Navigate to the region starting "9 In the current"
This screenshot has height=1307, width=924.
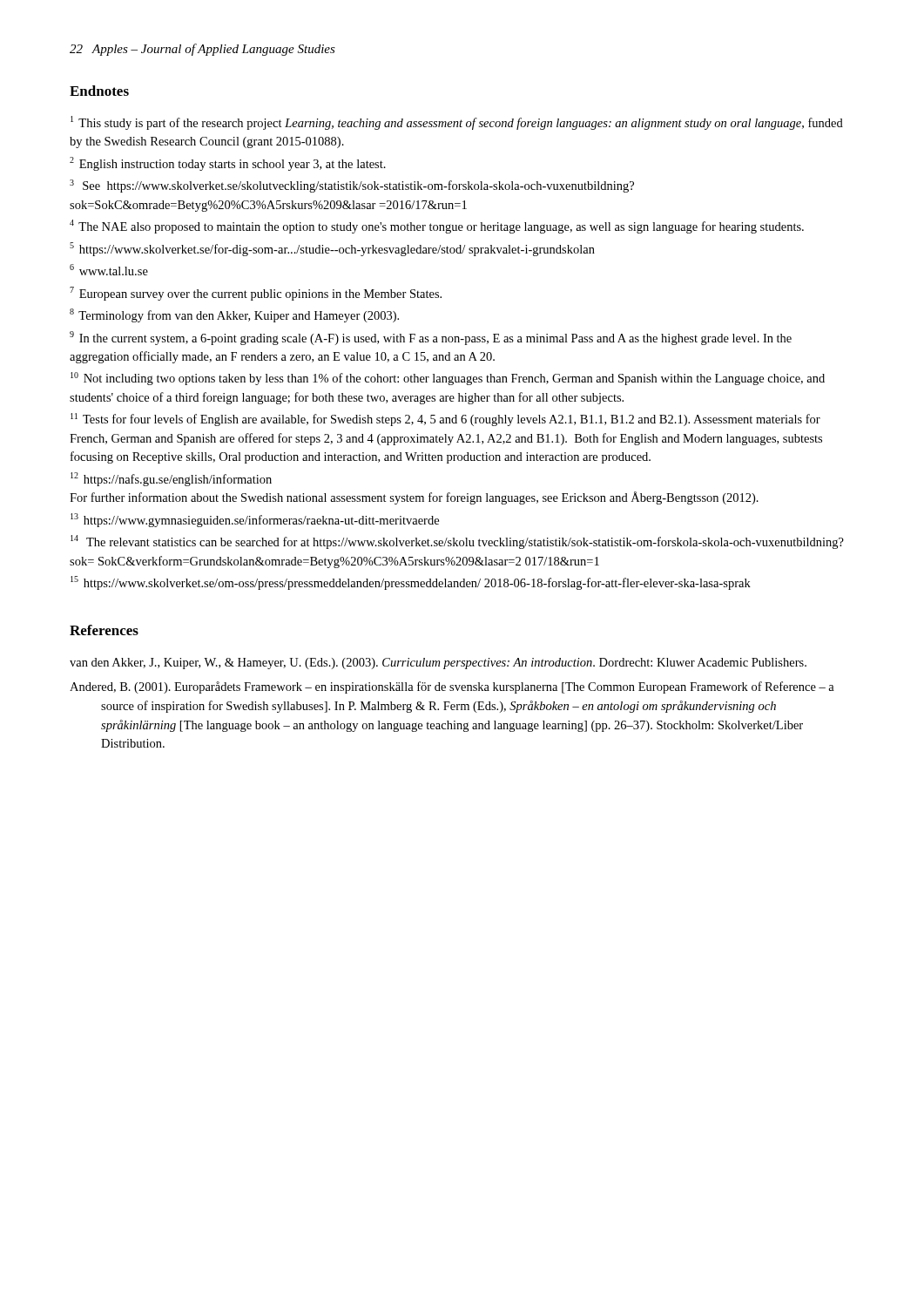point(431,346)
